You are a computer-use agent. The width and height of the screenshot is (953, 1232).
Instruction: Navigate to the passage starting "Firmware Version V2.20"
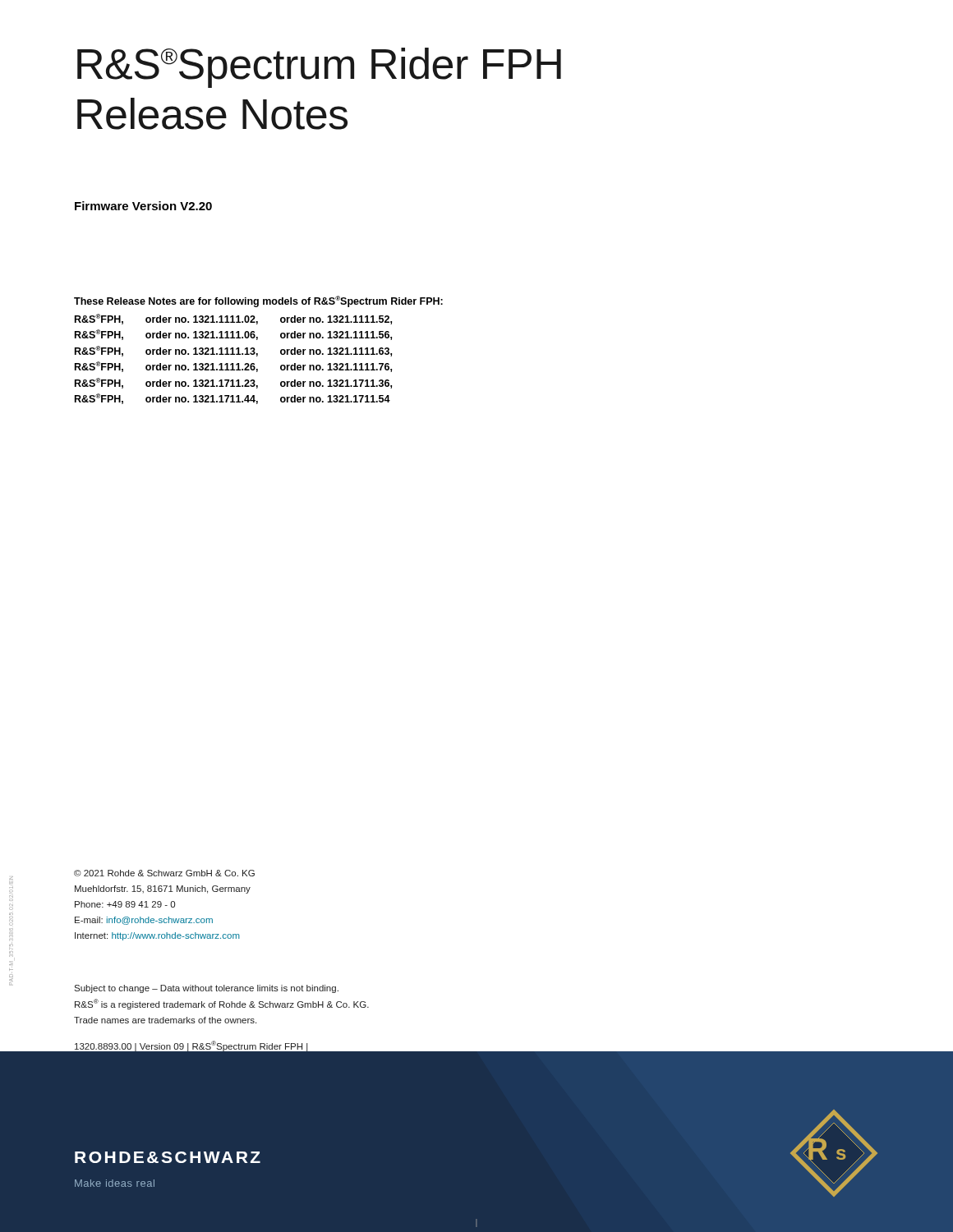point(143,206)
